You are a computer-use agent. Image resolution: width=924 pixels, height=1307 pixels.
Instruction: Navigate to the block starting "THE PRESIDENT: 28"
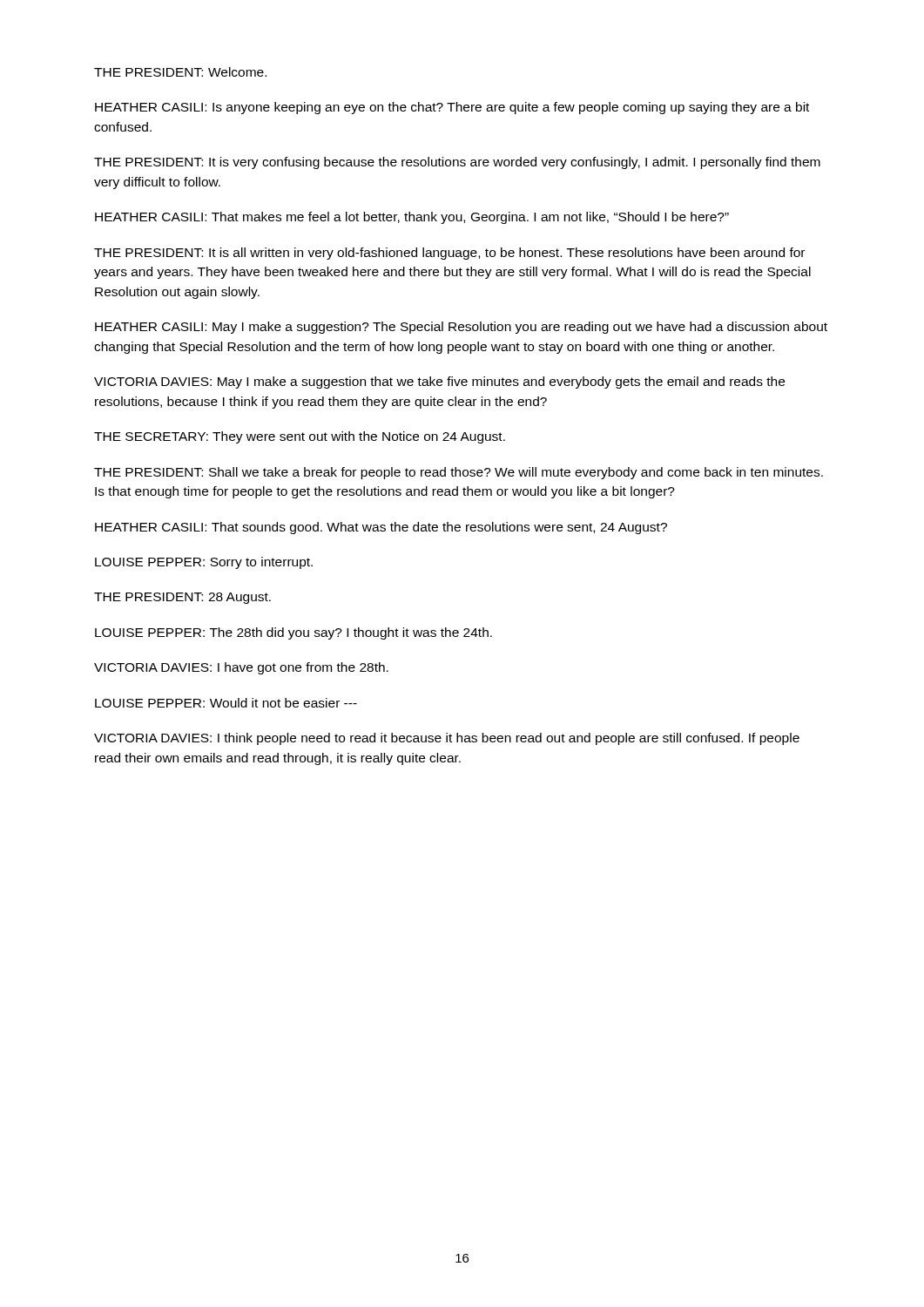tap(183, 597)
